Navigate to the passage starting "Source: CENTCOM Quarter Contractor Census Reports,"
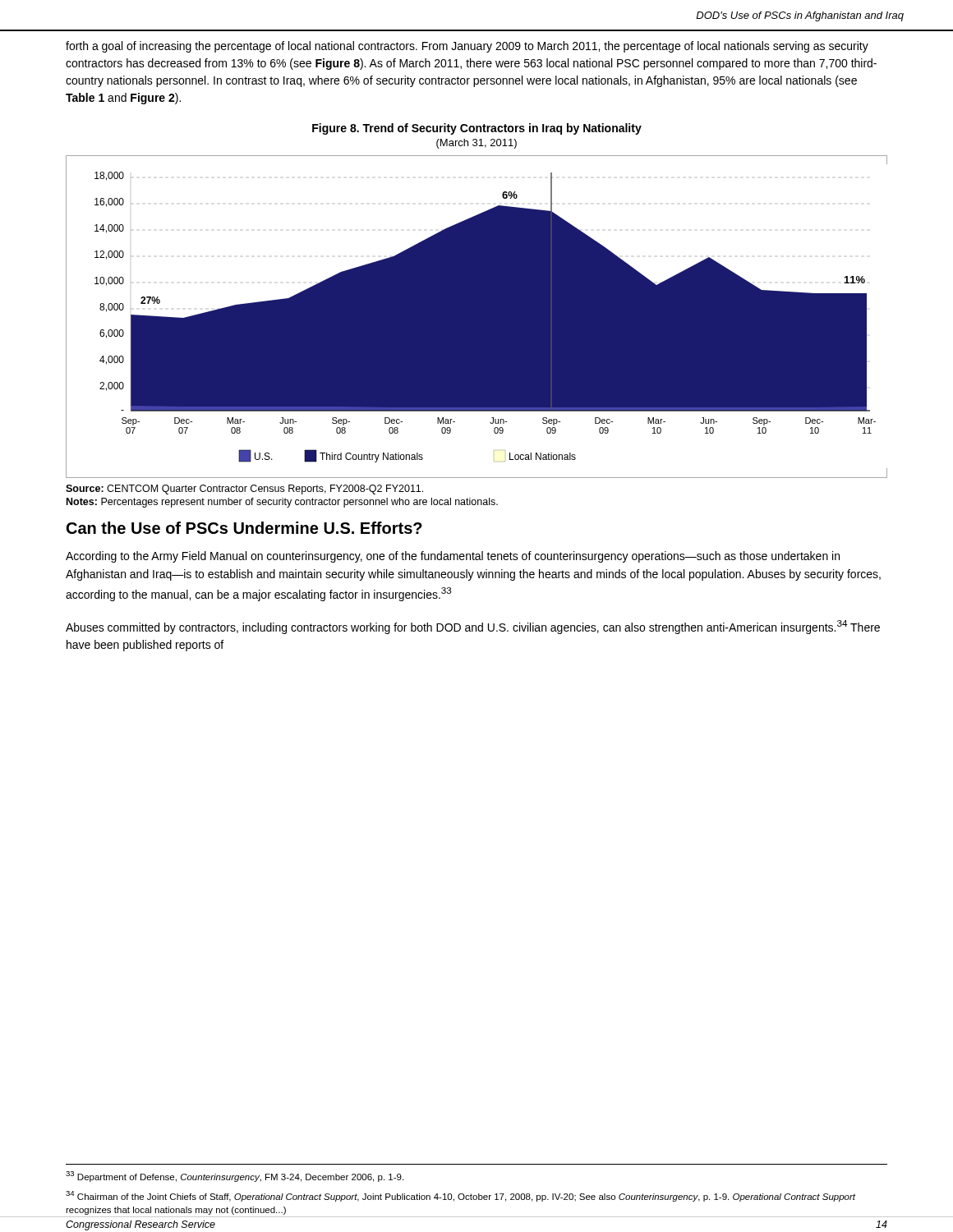 point(245,489)
